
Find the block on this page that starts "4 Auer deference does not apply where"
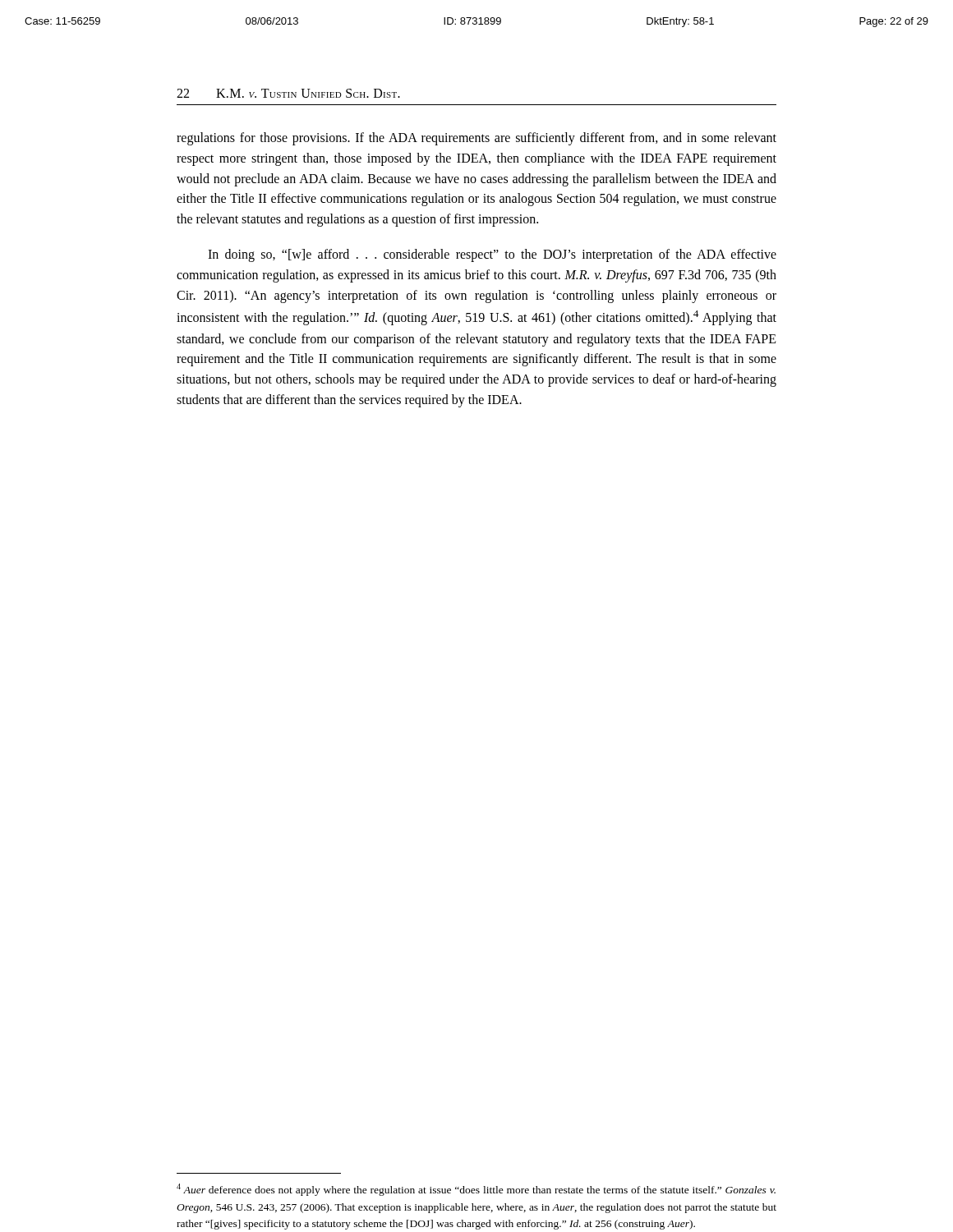point(476,1206)
